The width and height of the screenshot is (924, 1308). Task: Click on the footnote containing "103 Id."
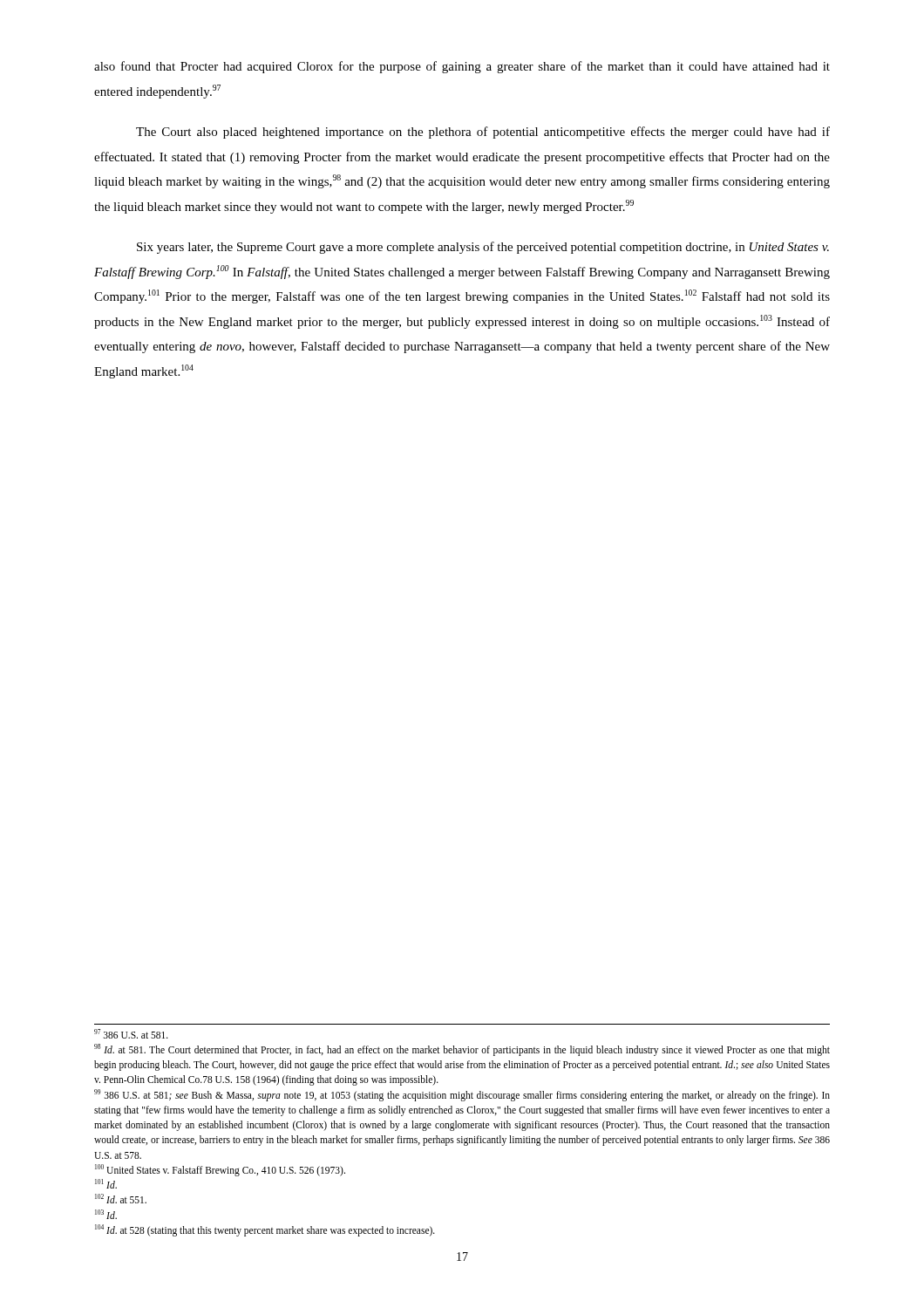coord(106,1214)
